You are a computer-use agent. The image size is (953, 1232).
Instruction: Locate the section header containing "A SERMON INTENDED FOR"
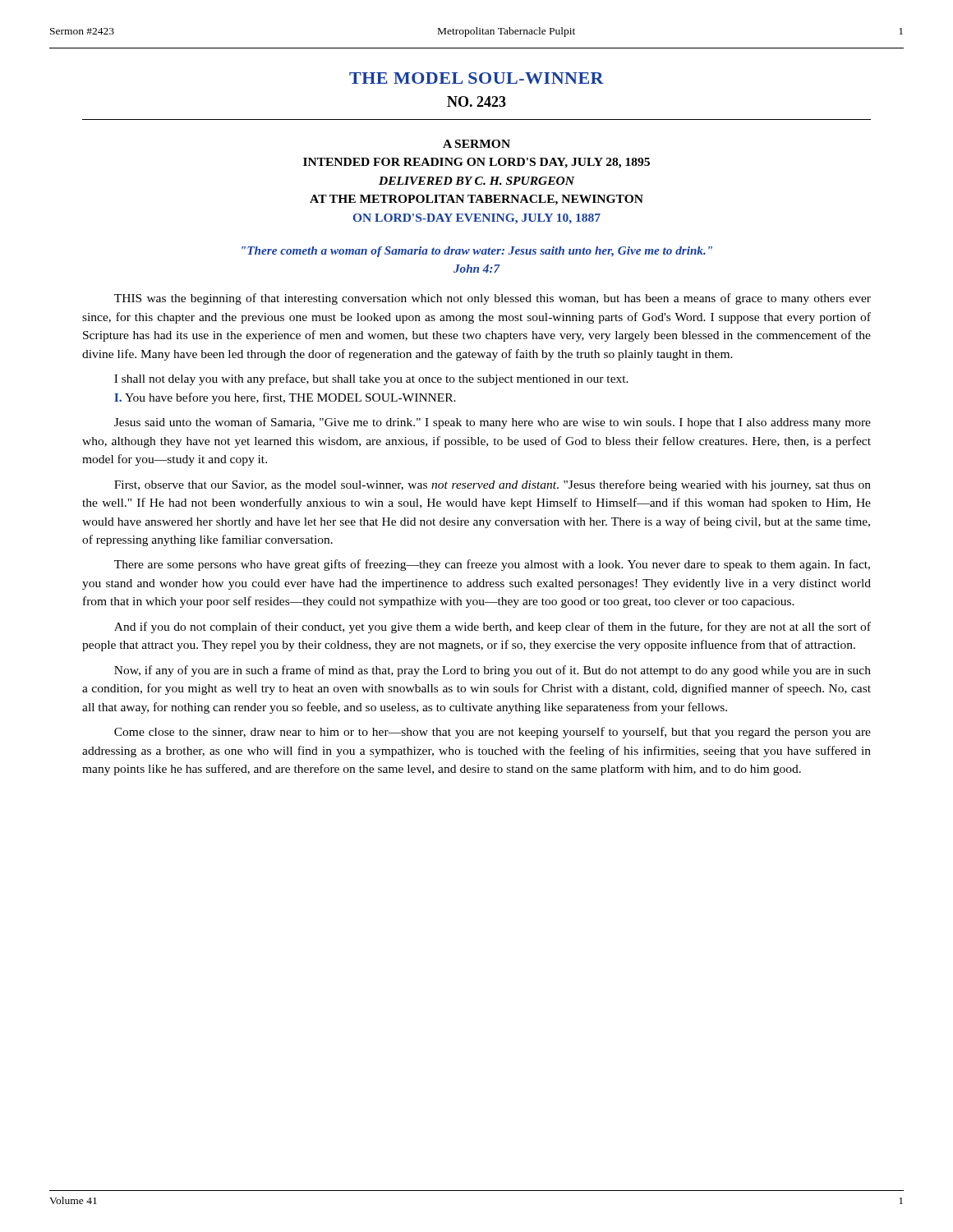coord(476,181)
